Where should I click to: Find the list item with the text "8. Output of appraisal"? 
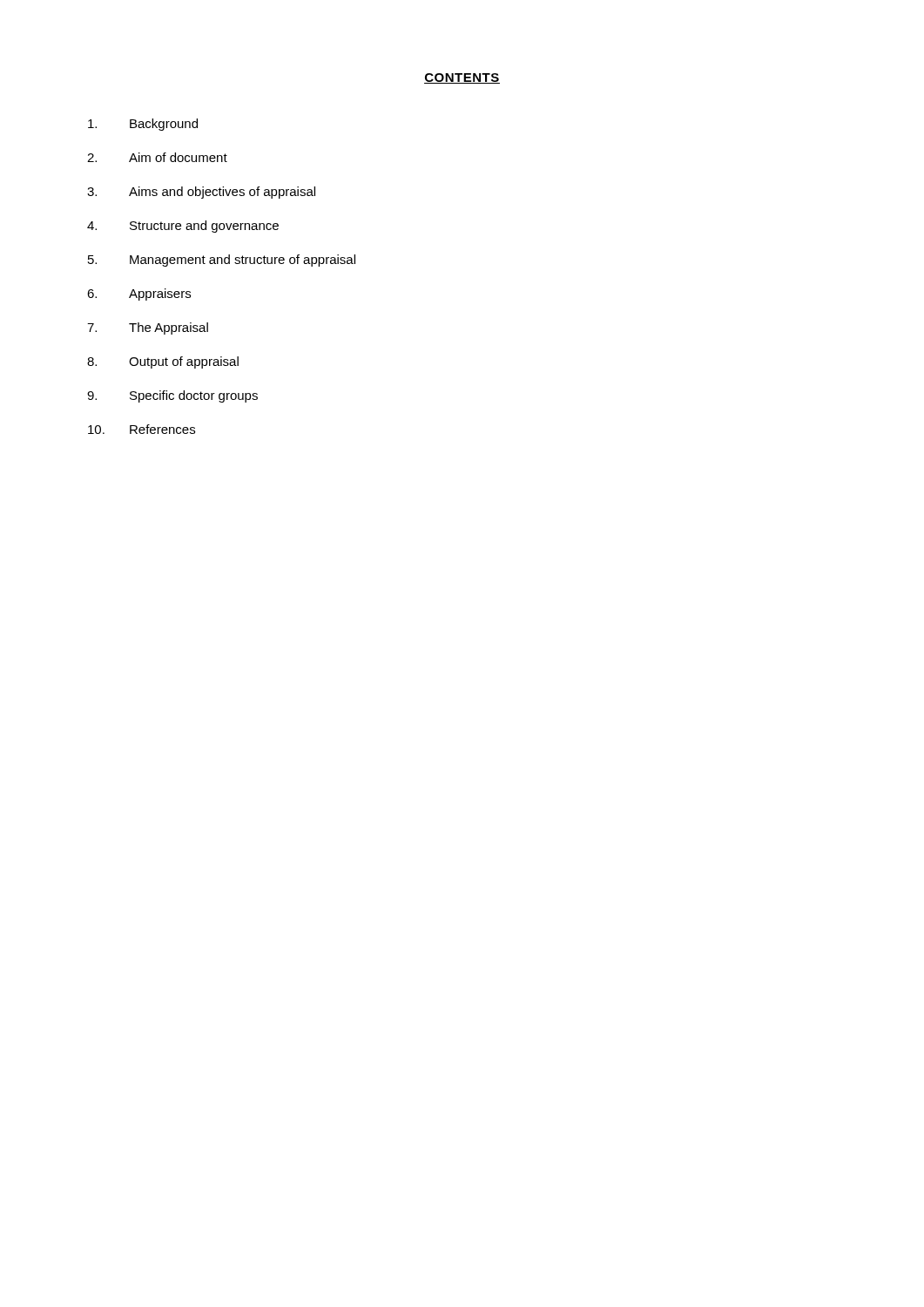tap(163, 361)
